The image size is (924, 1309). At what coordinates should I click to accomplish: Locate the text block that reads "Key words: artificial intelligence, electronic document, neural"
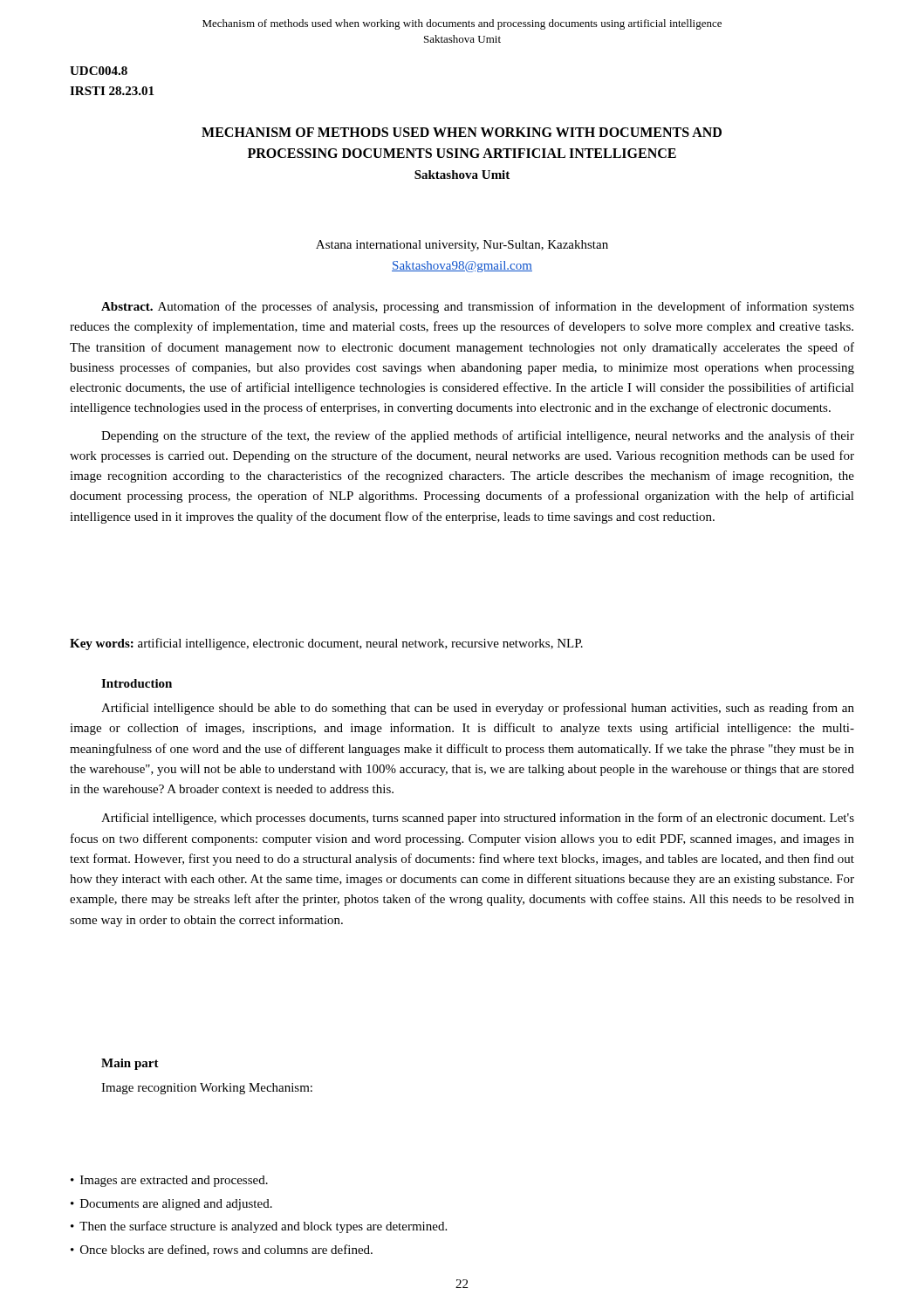327,643
